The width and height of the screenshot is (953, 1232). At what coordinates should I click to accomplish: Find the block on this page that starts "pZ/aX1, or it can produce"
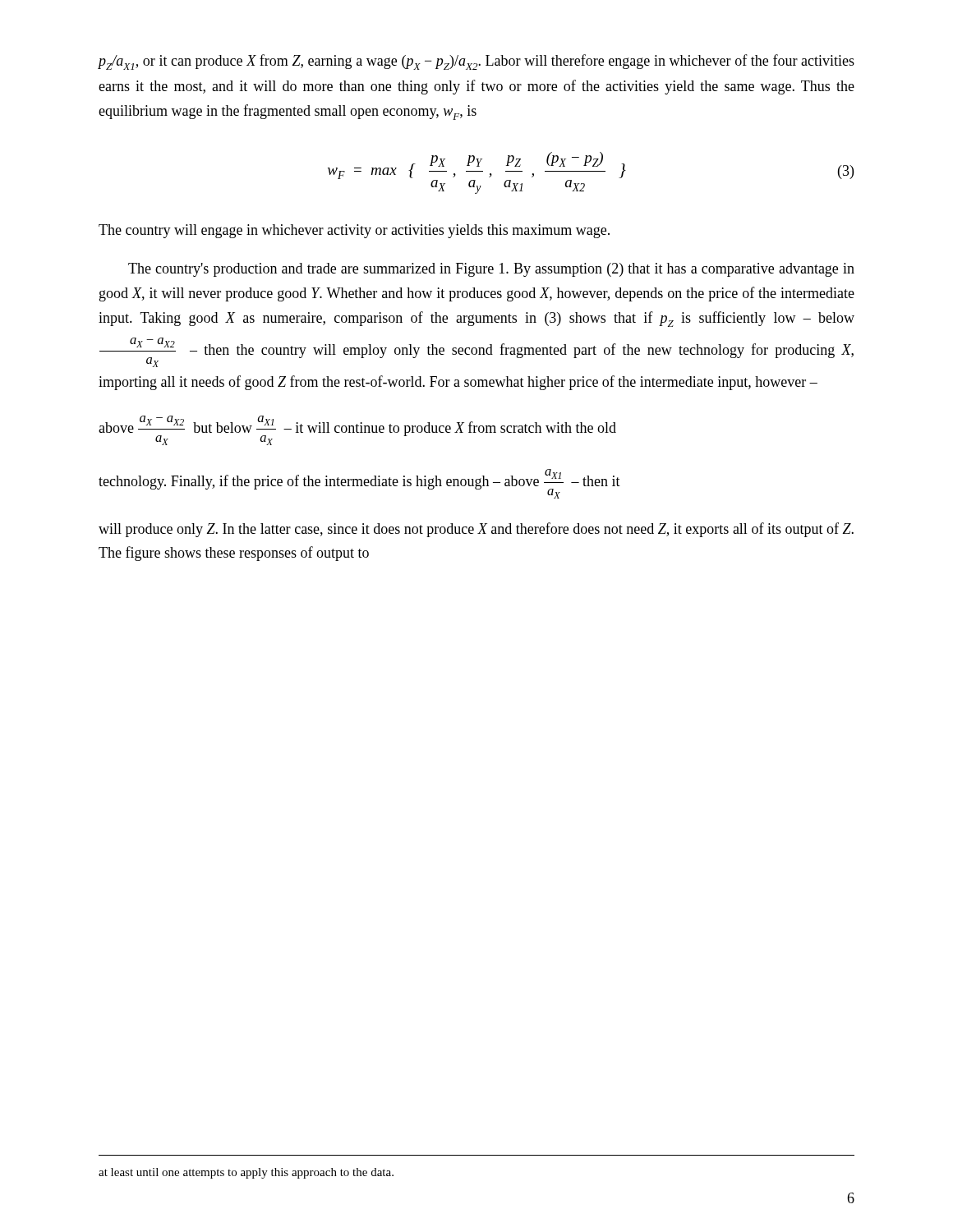476,87
